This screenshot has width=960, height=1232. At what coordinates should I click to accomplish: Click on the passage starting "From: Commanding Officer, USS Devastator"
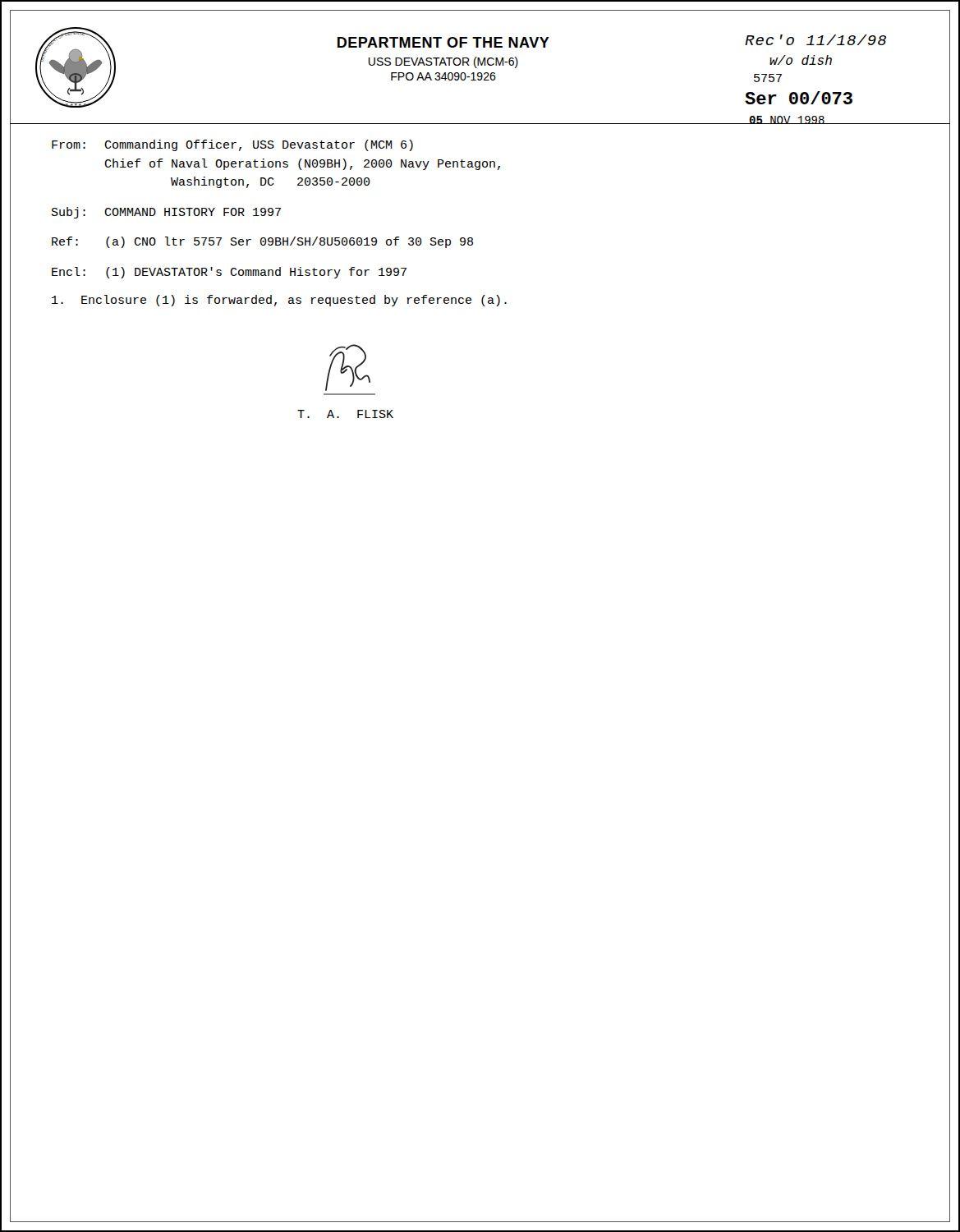480,165
